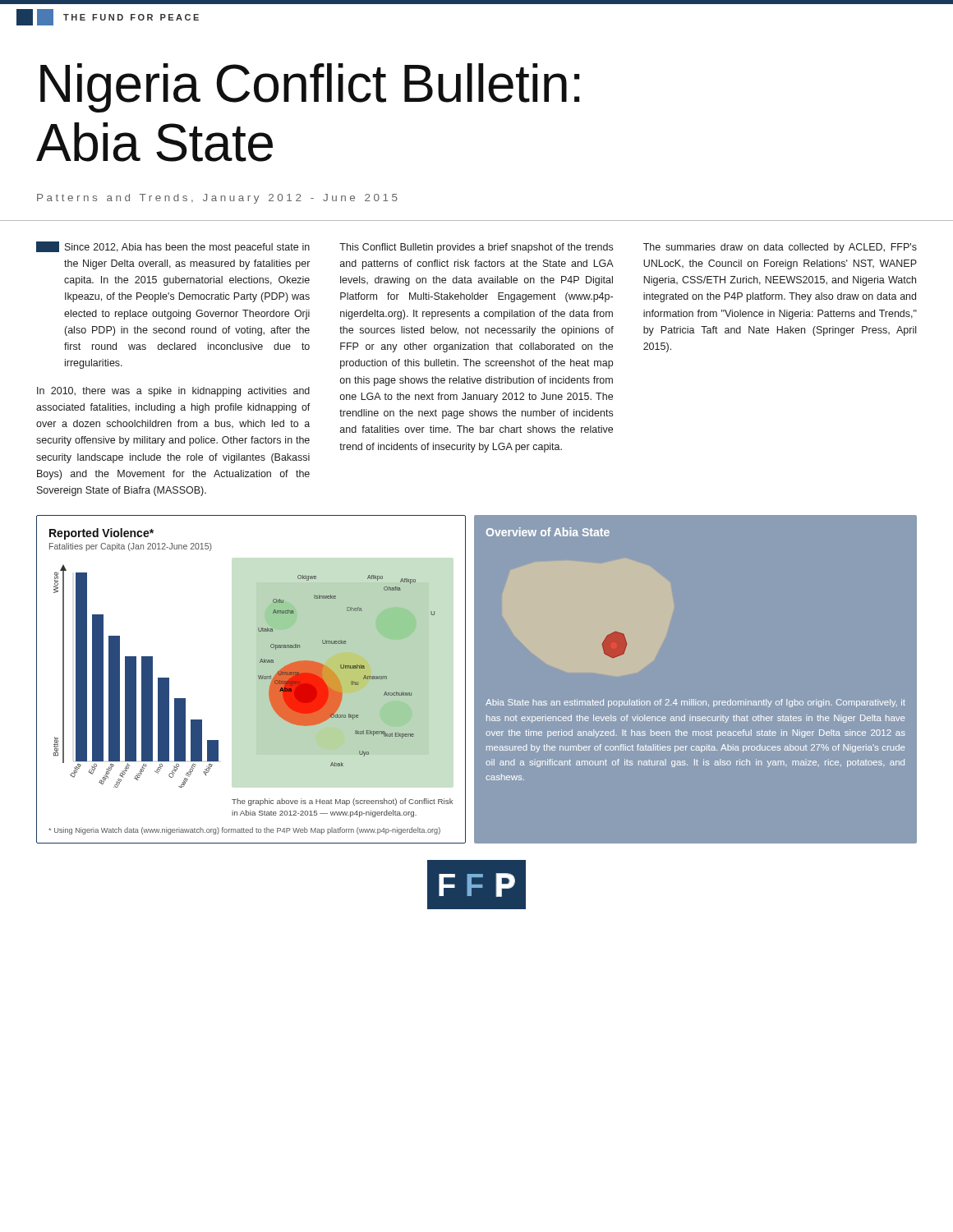Image resolution: width=953 pixels, height=1232 pixels.
Task: Find the footnote that says "Using Nigeria Watch"
Action: (245, 830)
